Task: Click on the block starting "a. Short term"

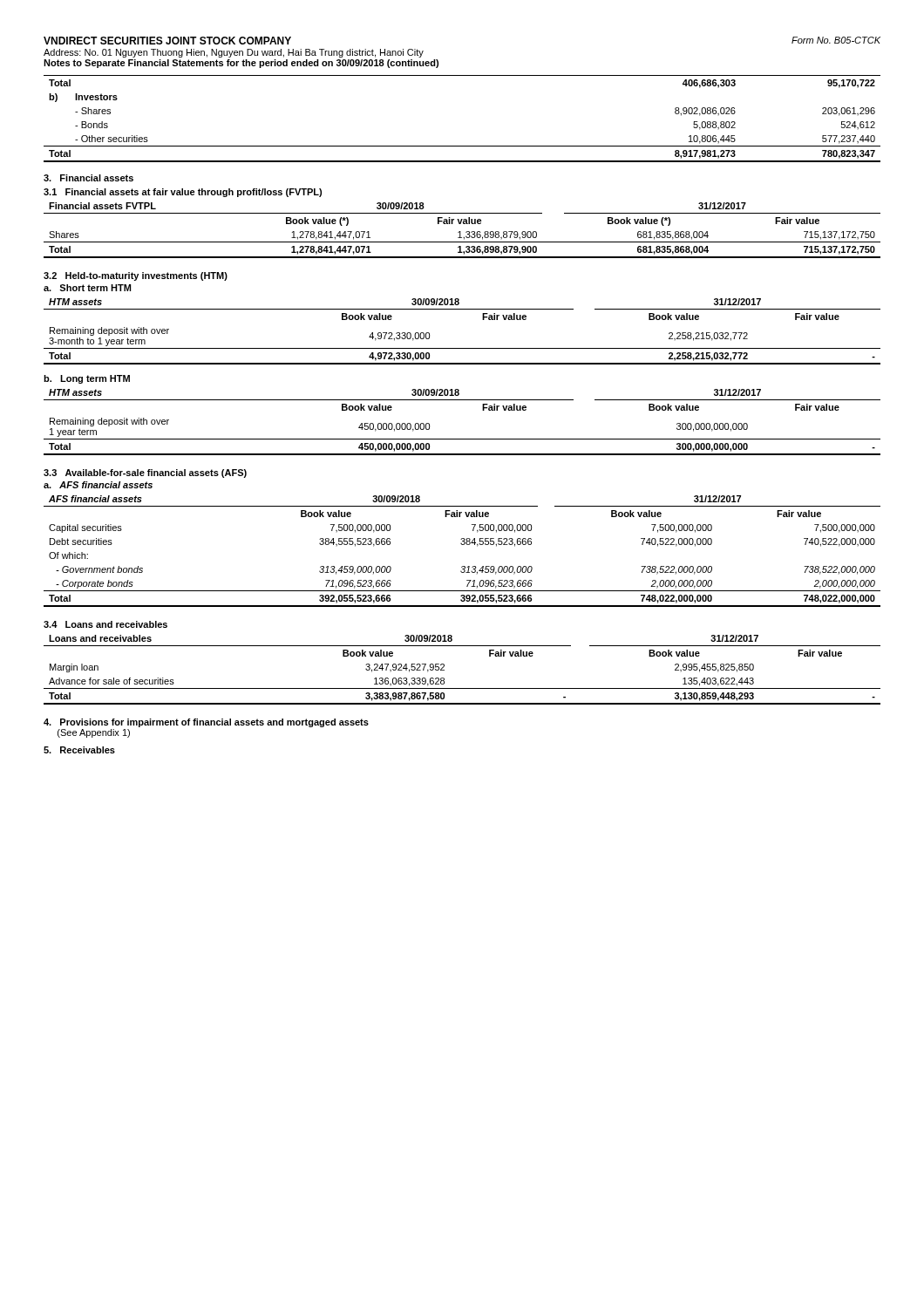Action: coord(88,288)
